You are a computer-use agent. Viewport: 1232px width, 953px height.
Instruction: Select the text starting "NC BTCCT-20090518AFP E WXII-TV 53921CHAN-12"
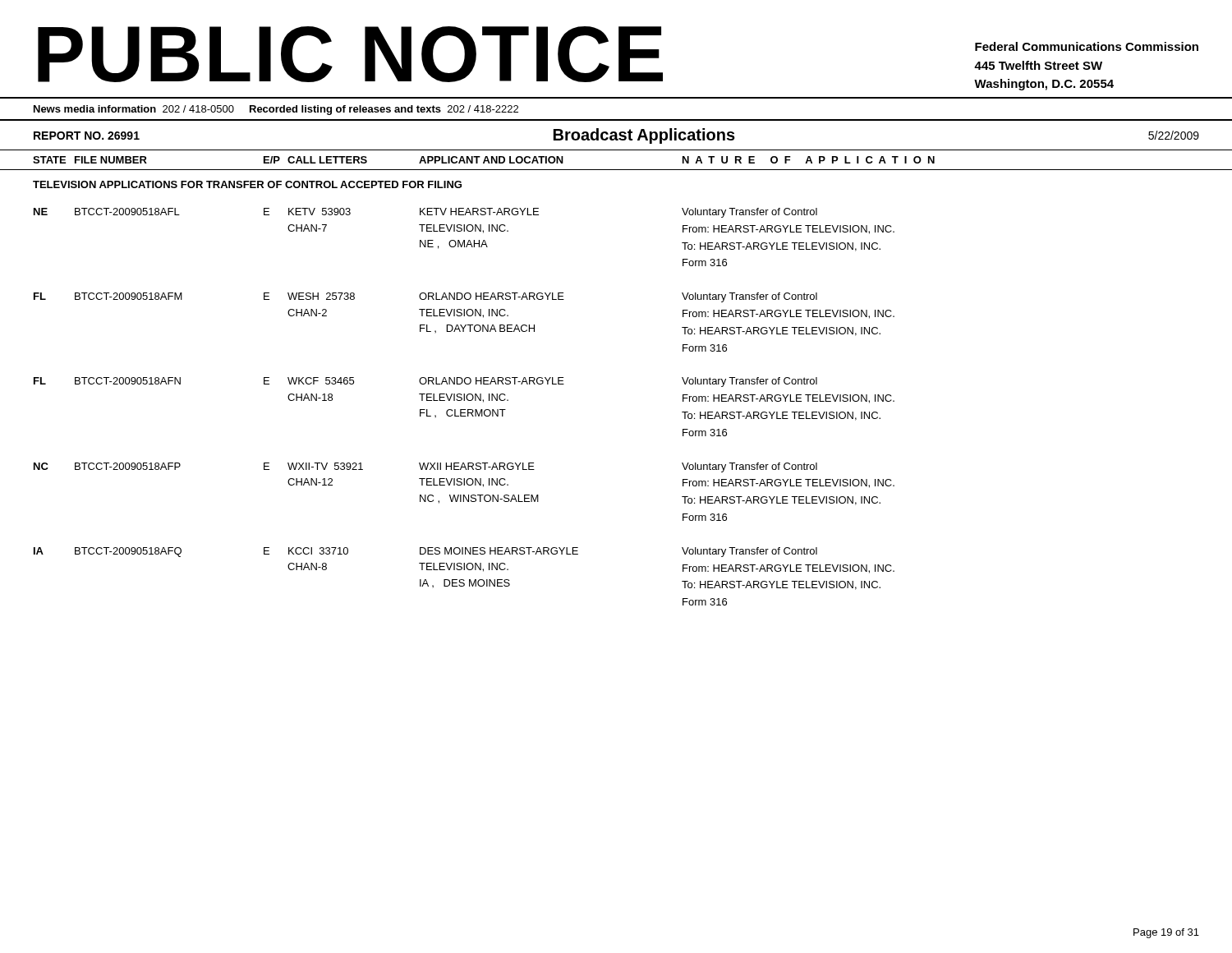pos(425,467)
